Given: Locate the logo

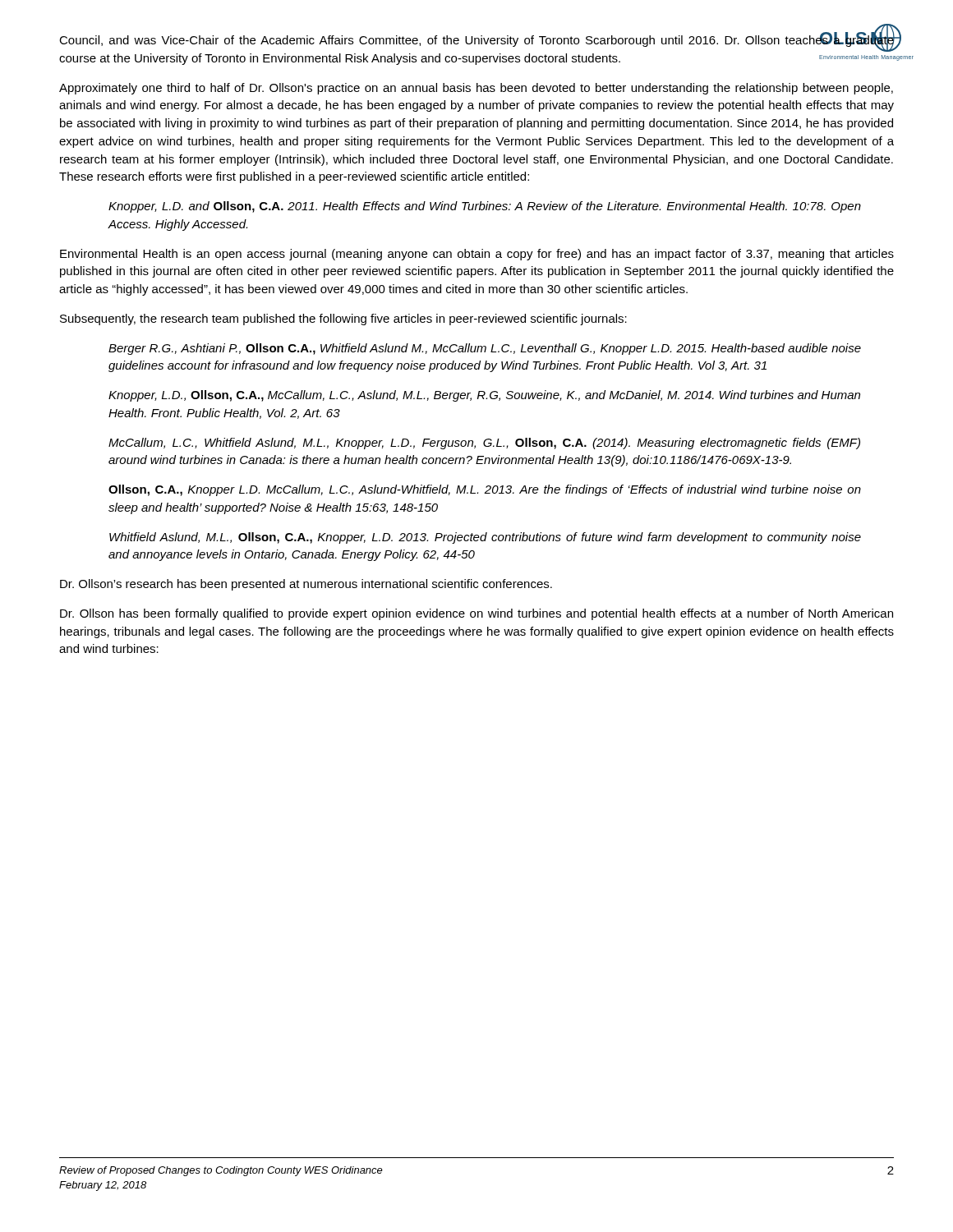Looking at the screenshot, I should point(866,50).
